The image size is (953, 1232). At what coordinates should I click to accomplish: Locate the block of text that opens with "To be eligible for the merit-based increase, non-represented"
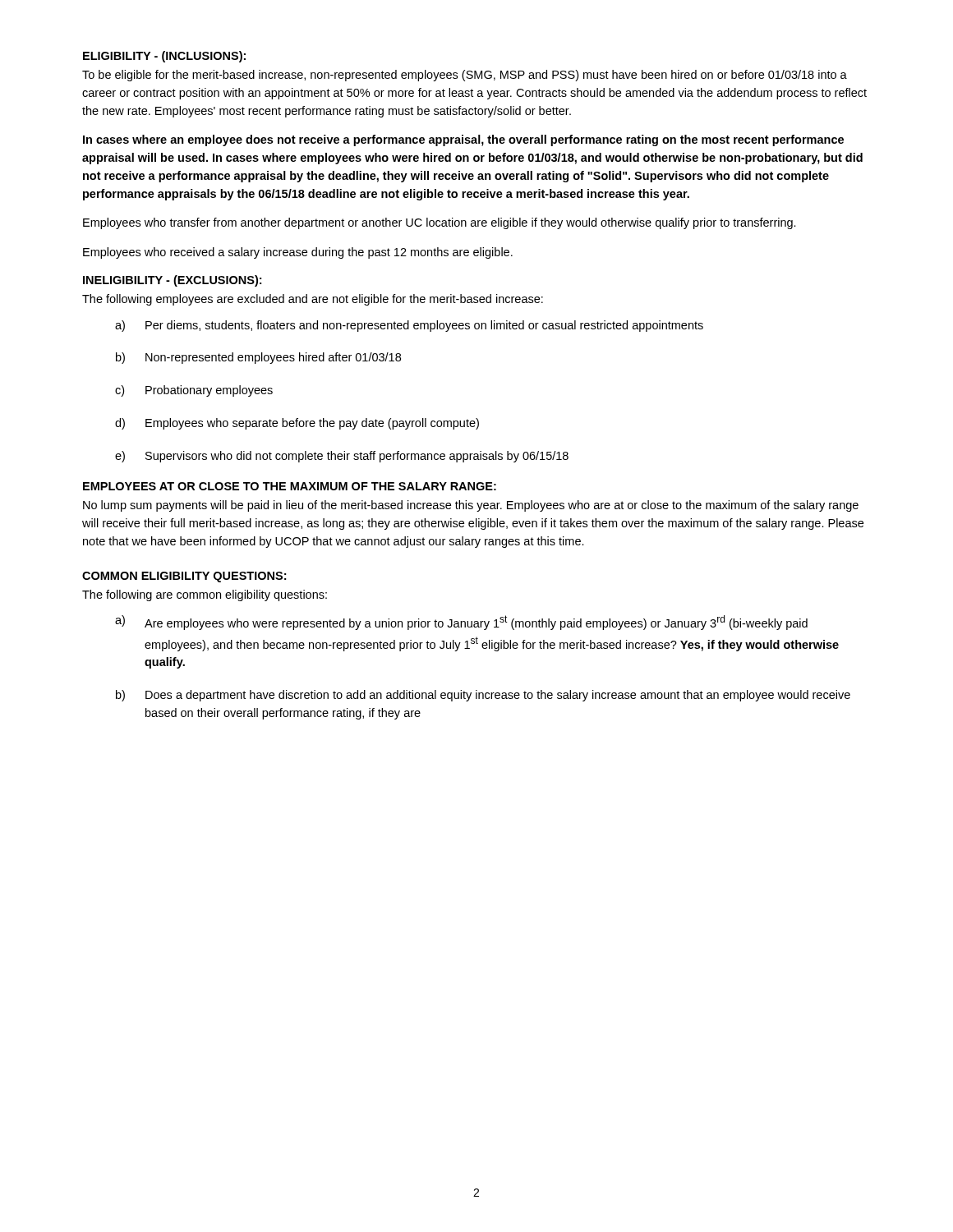474,93
